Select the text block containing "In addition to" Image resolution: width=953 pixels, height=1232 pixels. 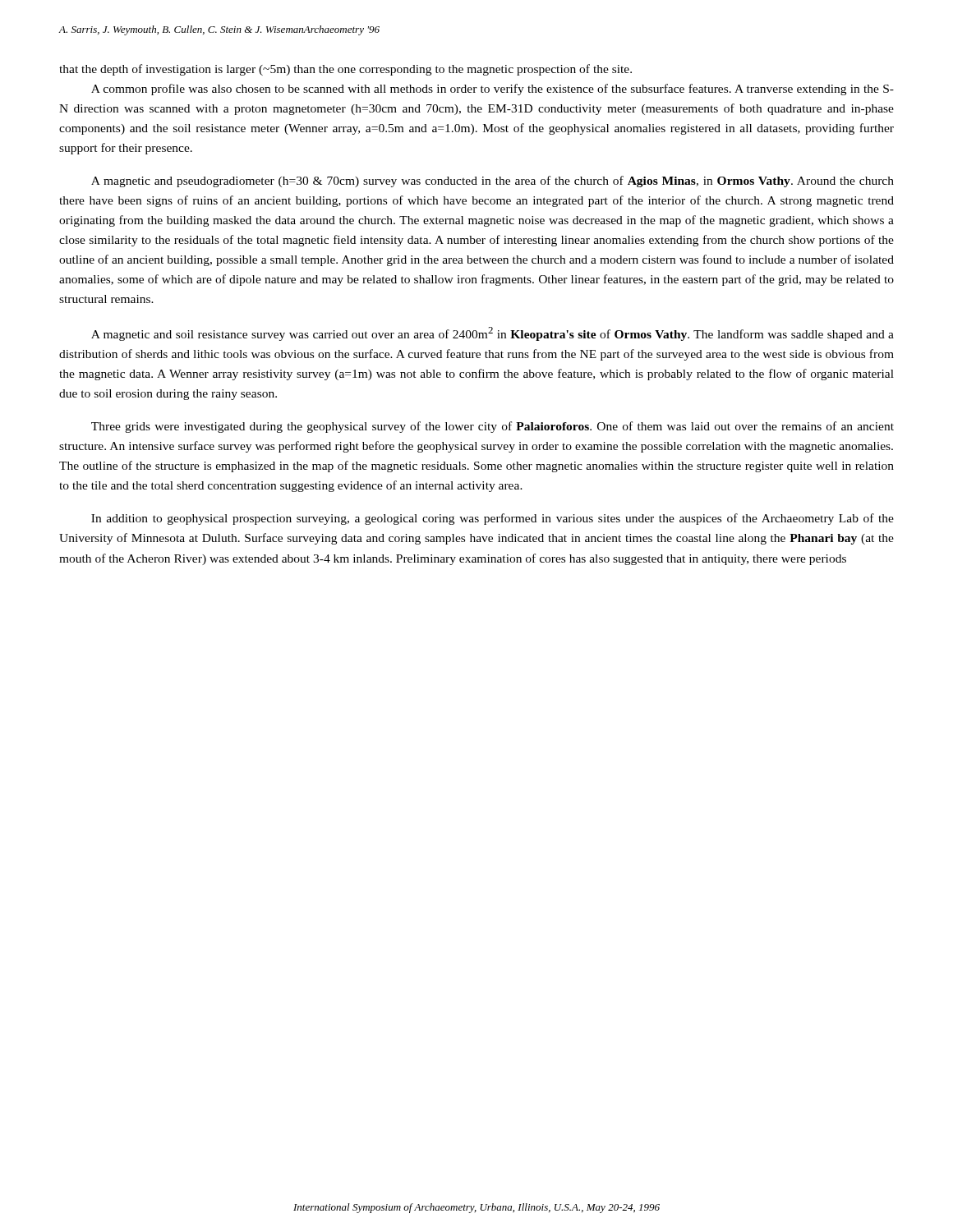pyautogui.click(x=476, y=538)
